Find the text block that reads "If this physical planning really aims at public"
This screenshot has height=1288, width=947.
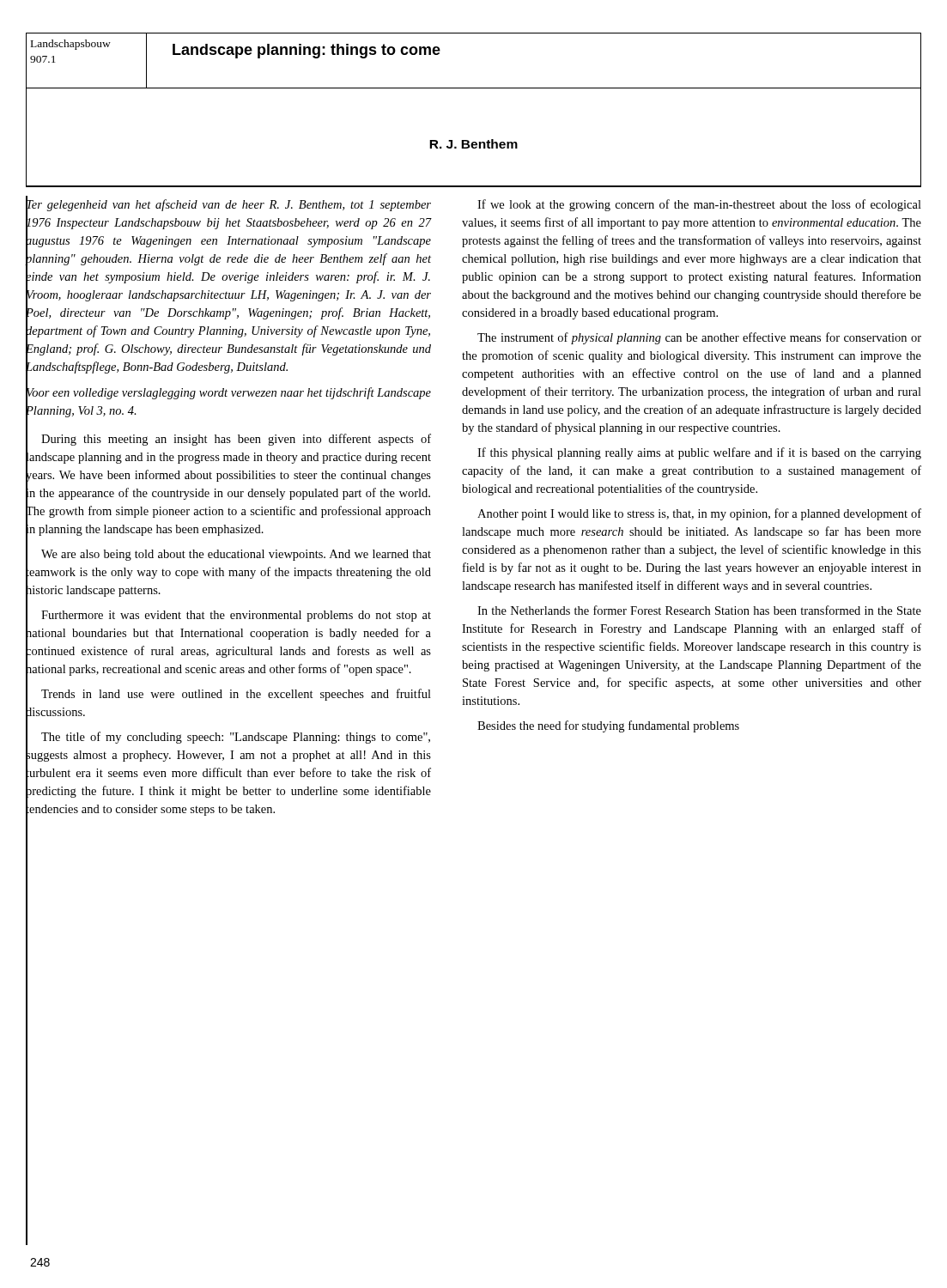coord(692,471)
